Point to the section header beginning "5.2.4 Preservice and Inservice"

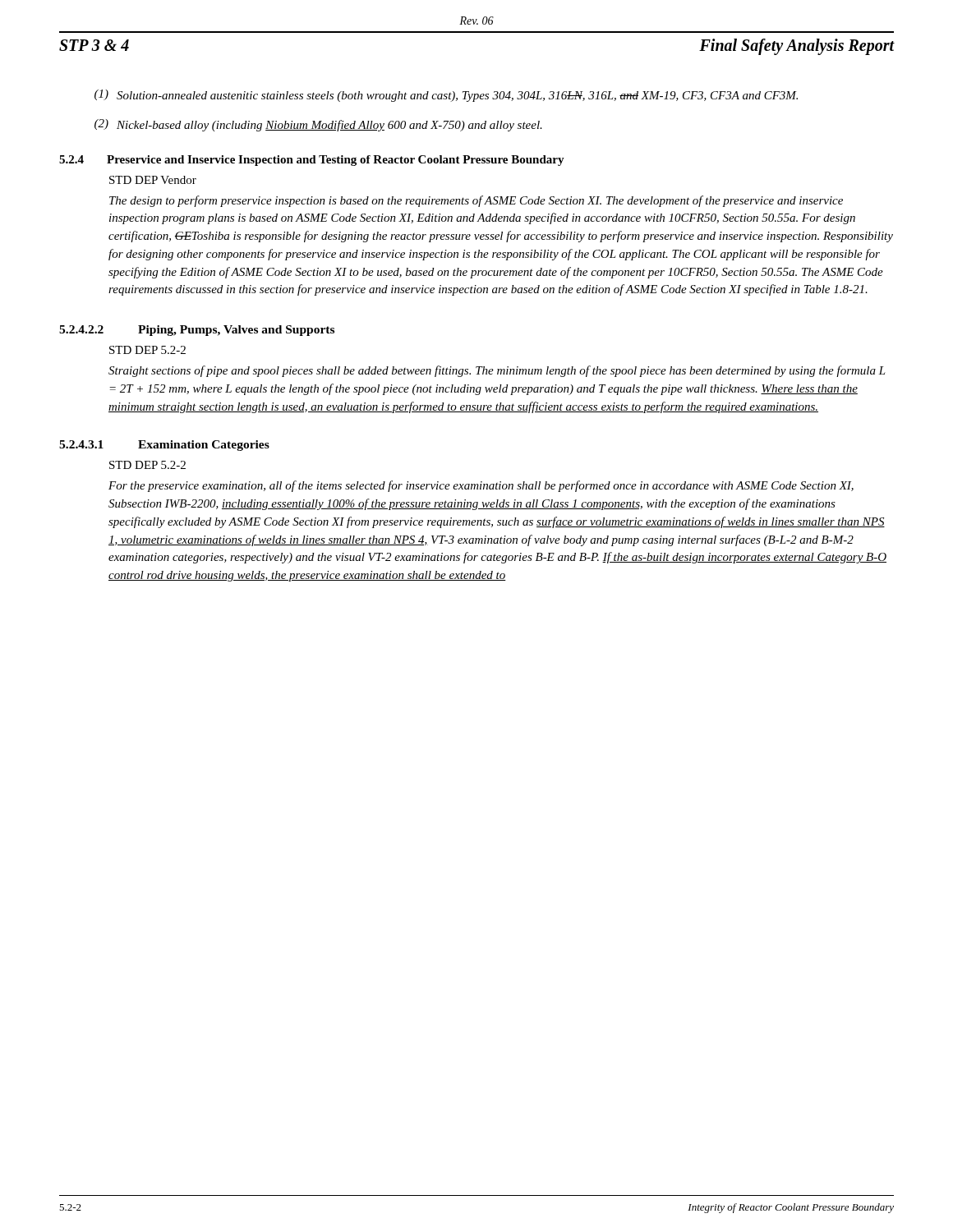click(x=312, y=159)
